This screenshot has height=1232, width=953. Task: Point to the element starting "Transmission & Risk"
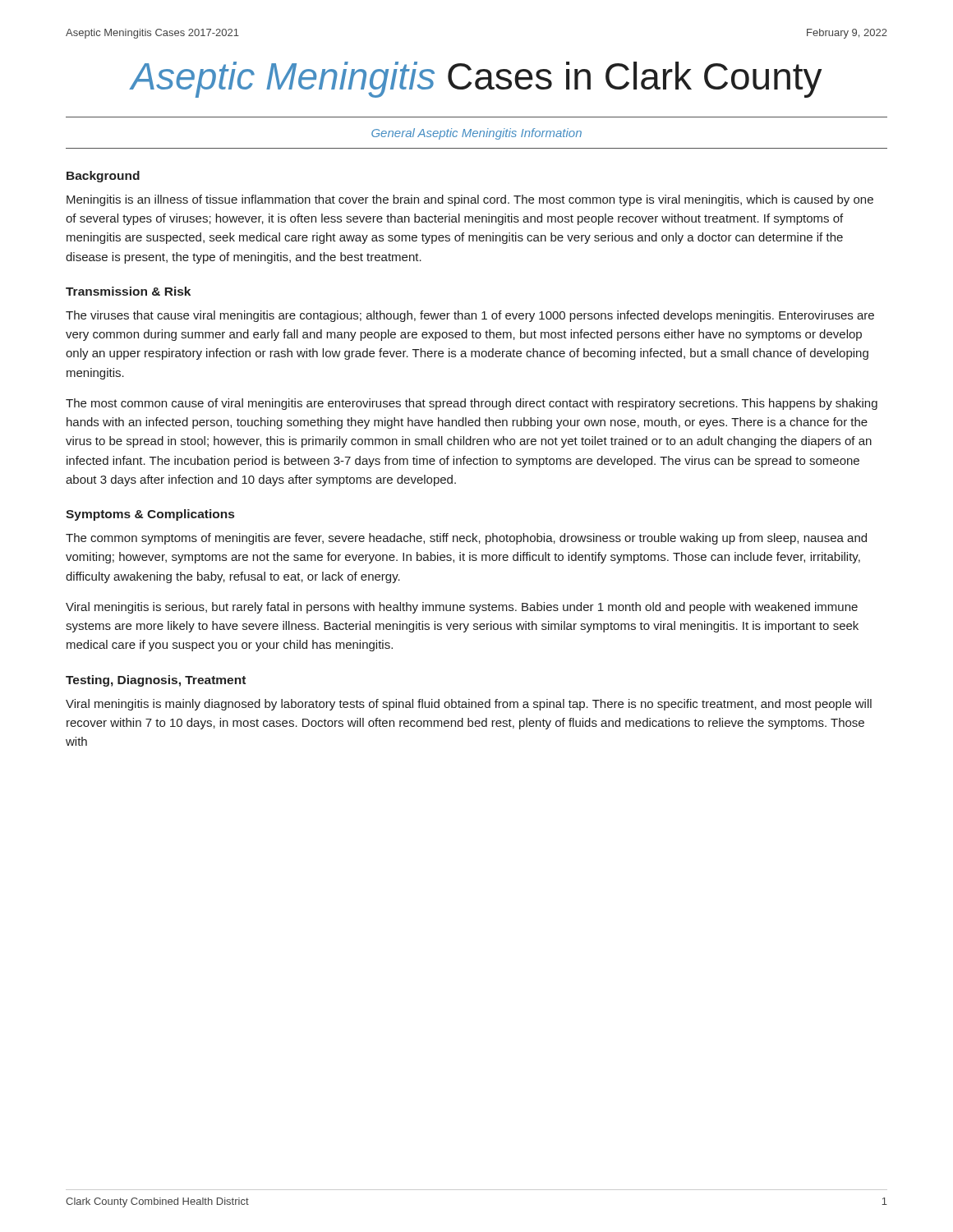tap(128, 291)
